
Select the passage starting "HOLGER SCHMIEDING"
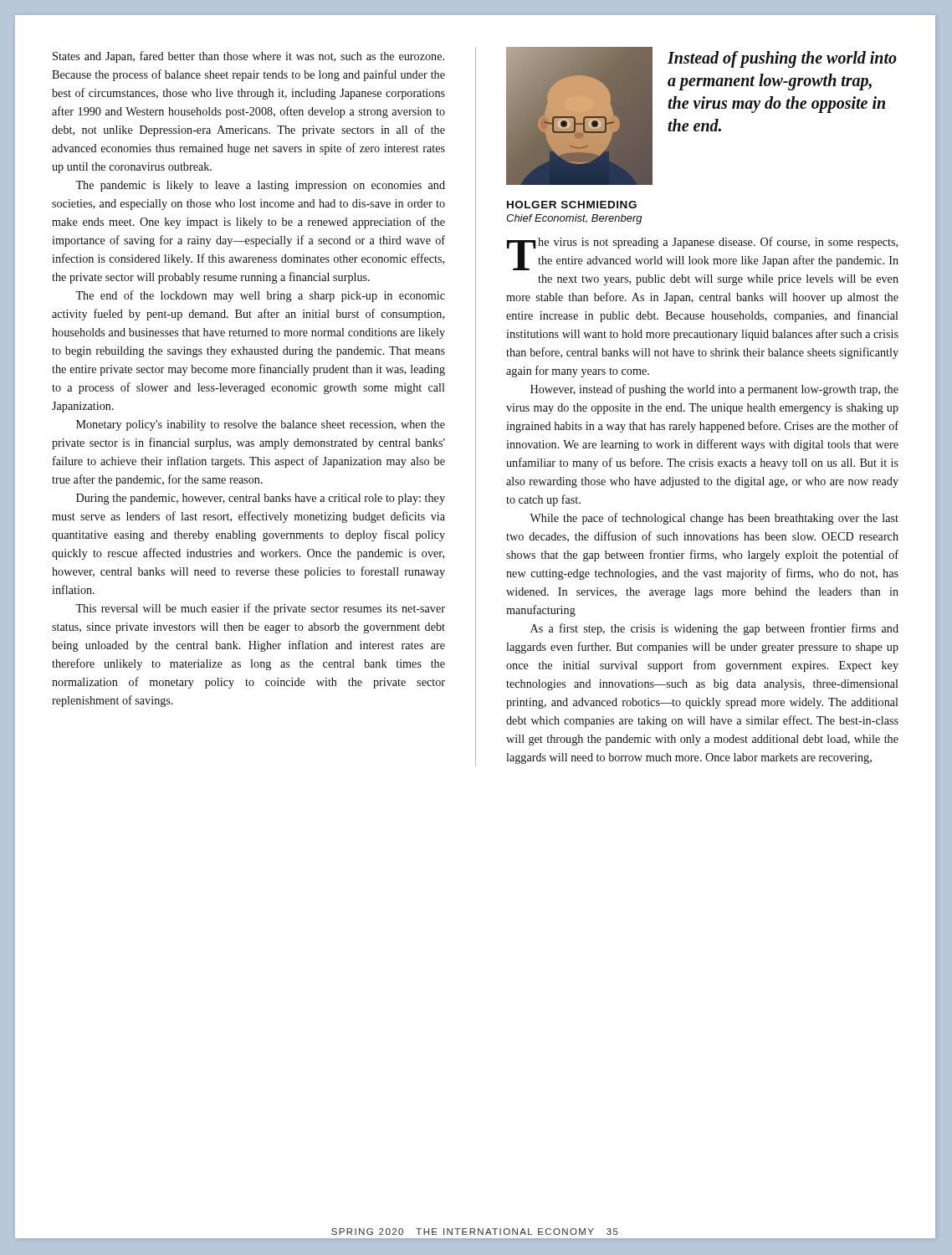coord(572,205)
